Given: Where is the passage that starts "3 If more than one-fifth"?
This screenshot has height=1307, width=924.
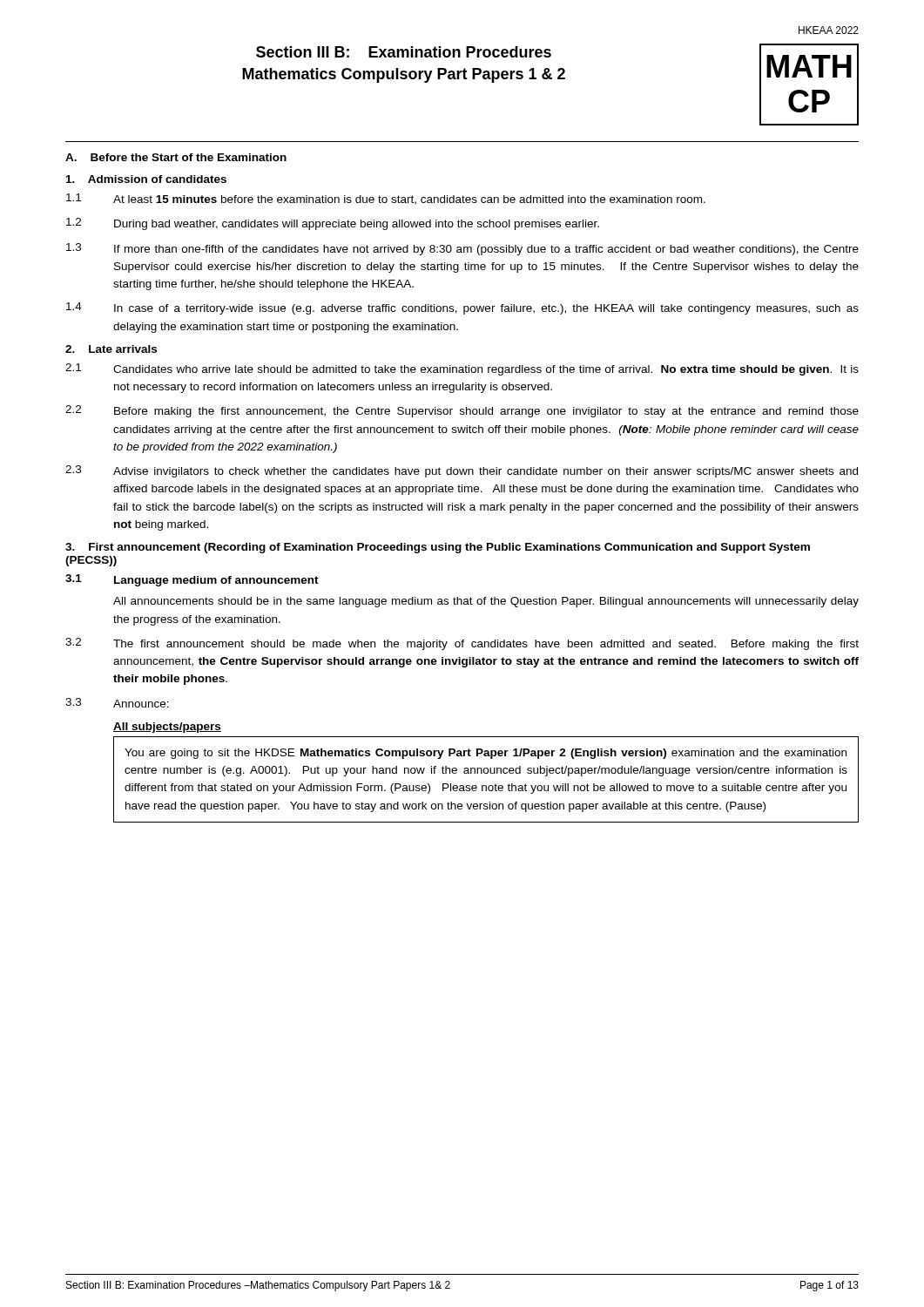Looking at the screenshot, I should click(462, 267).
